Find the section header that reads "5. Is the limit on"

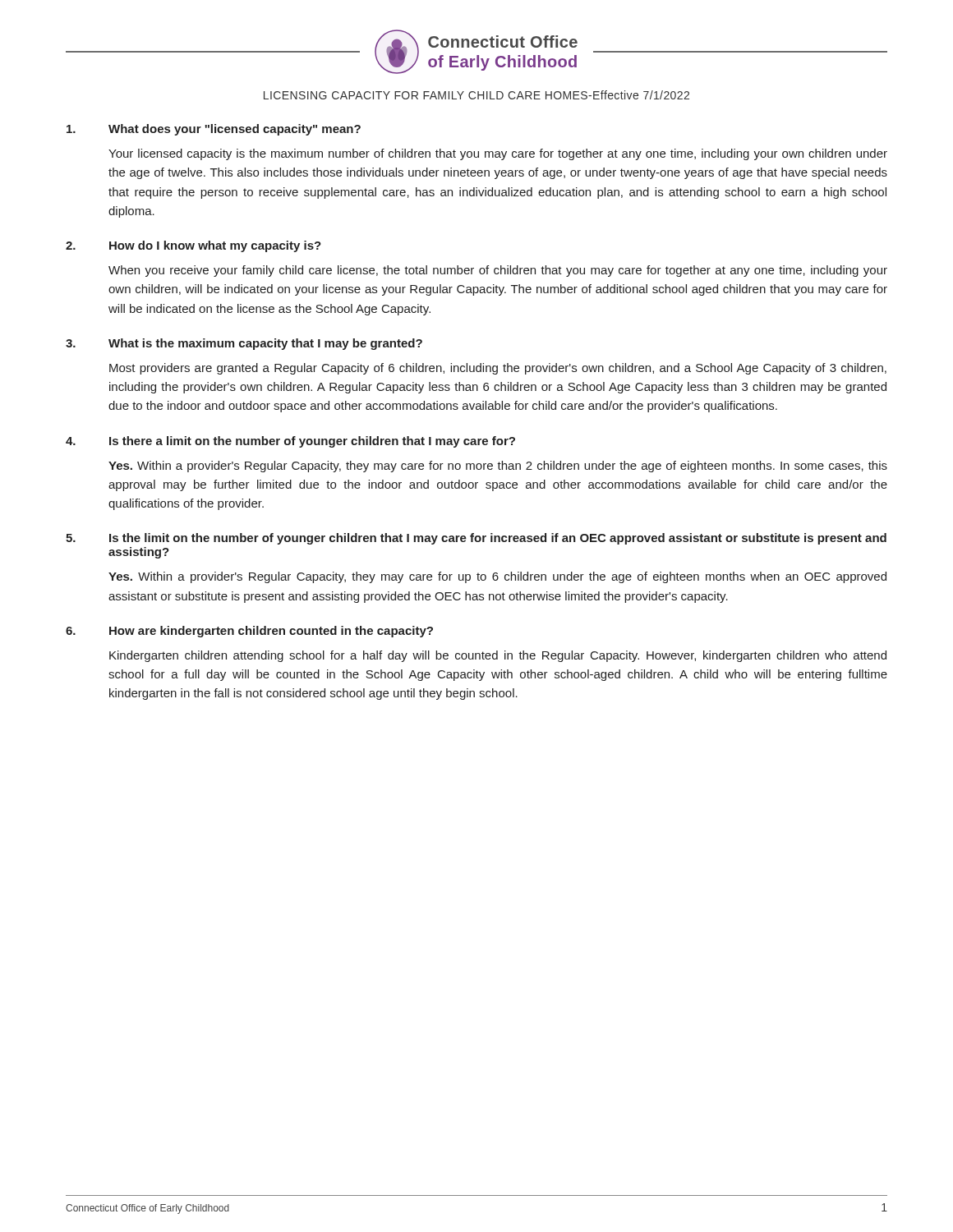coord(476,545)
